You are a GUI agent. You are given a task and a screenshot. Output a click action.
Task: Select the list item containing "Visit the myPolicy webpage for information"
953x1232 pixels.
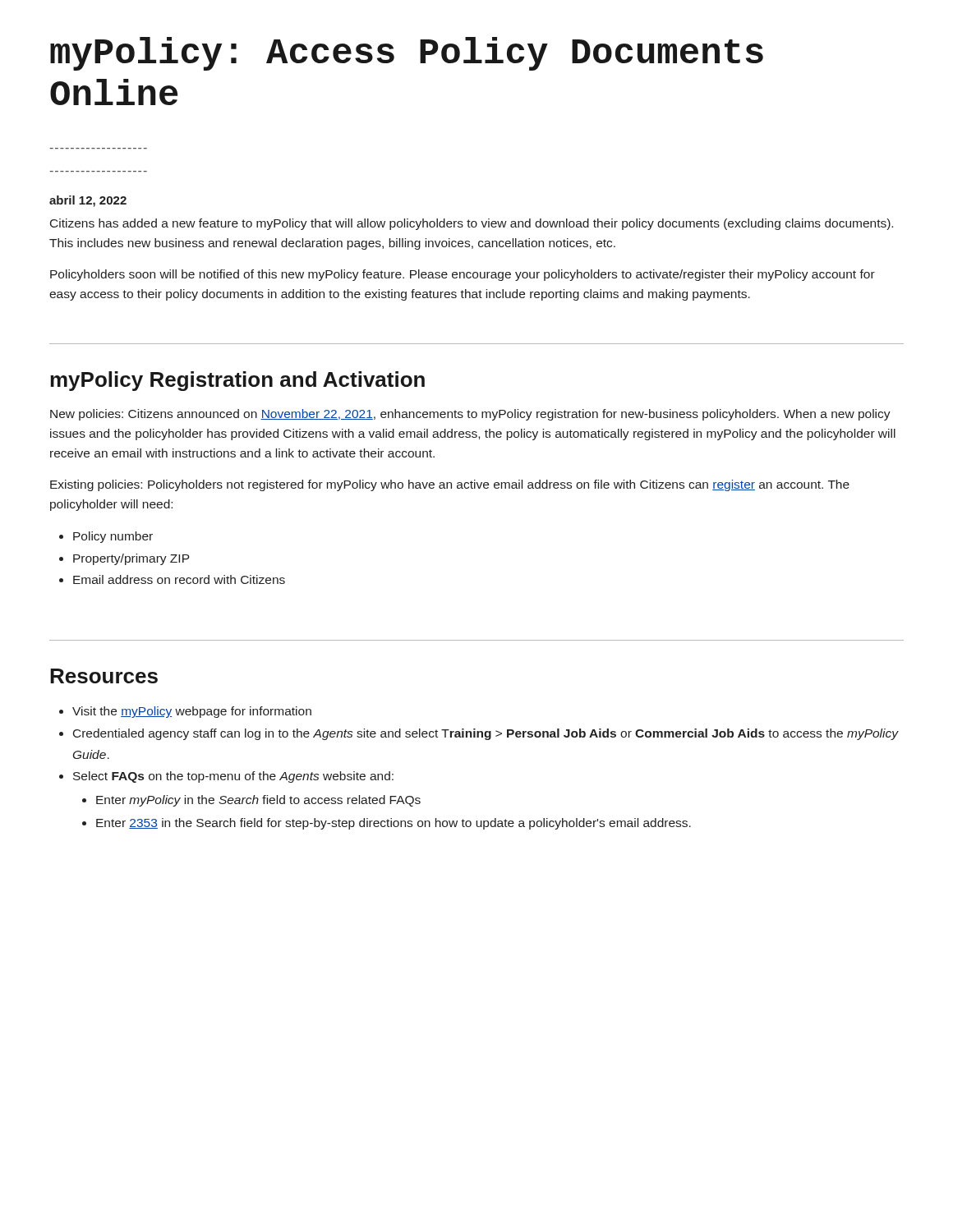tap(185, 712)
